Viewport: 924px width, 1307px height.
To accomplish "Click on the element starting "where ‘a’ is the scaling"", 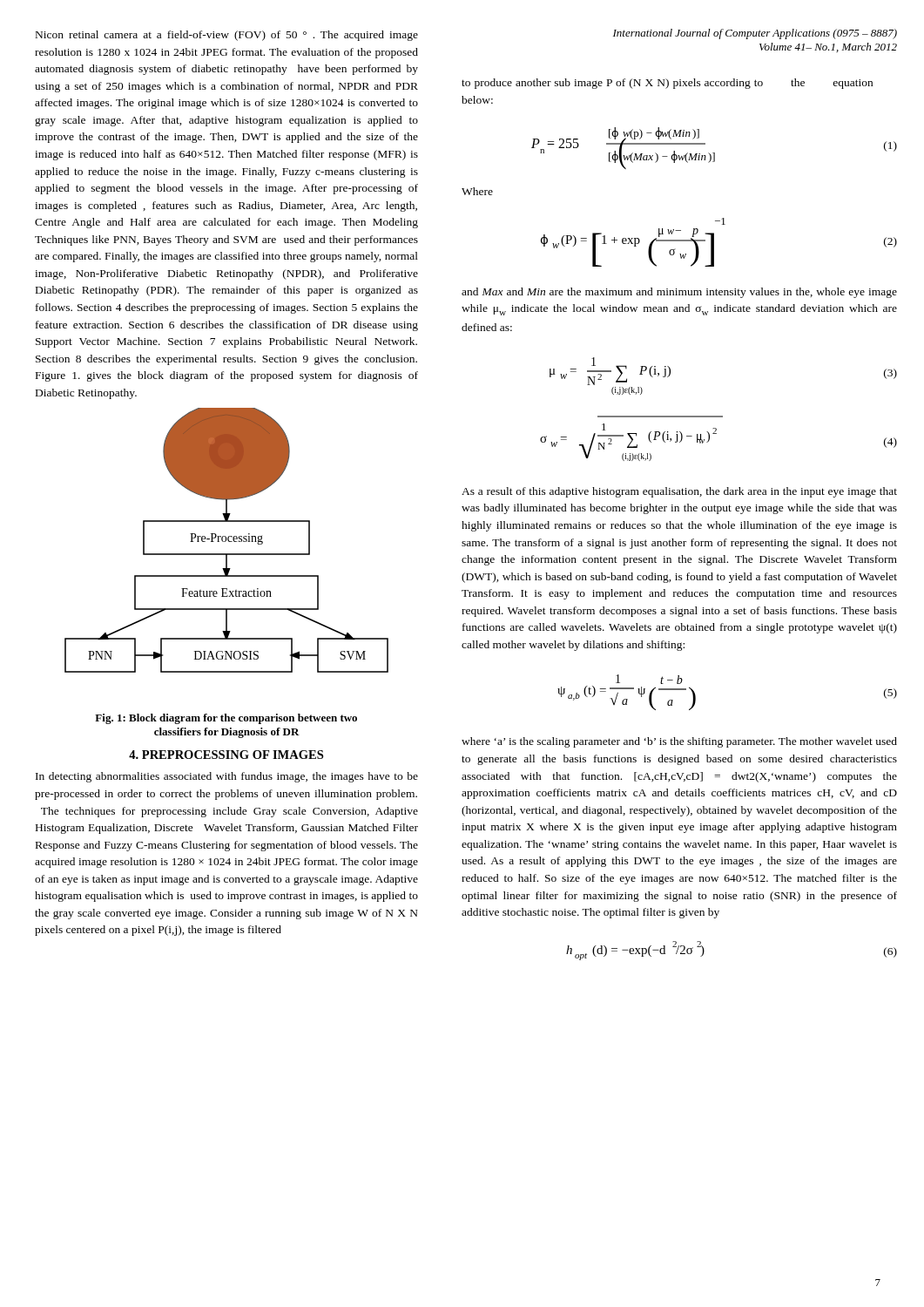I will tap(679, 827).
